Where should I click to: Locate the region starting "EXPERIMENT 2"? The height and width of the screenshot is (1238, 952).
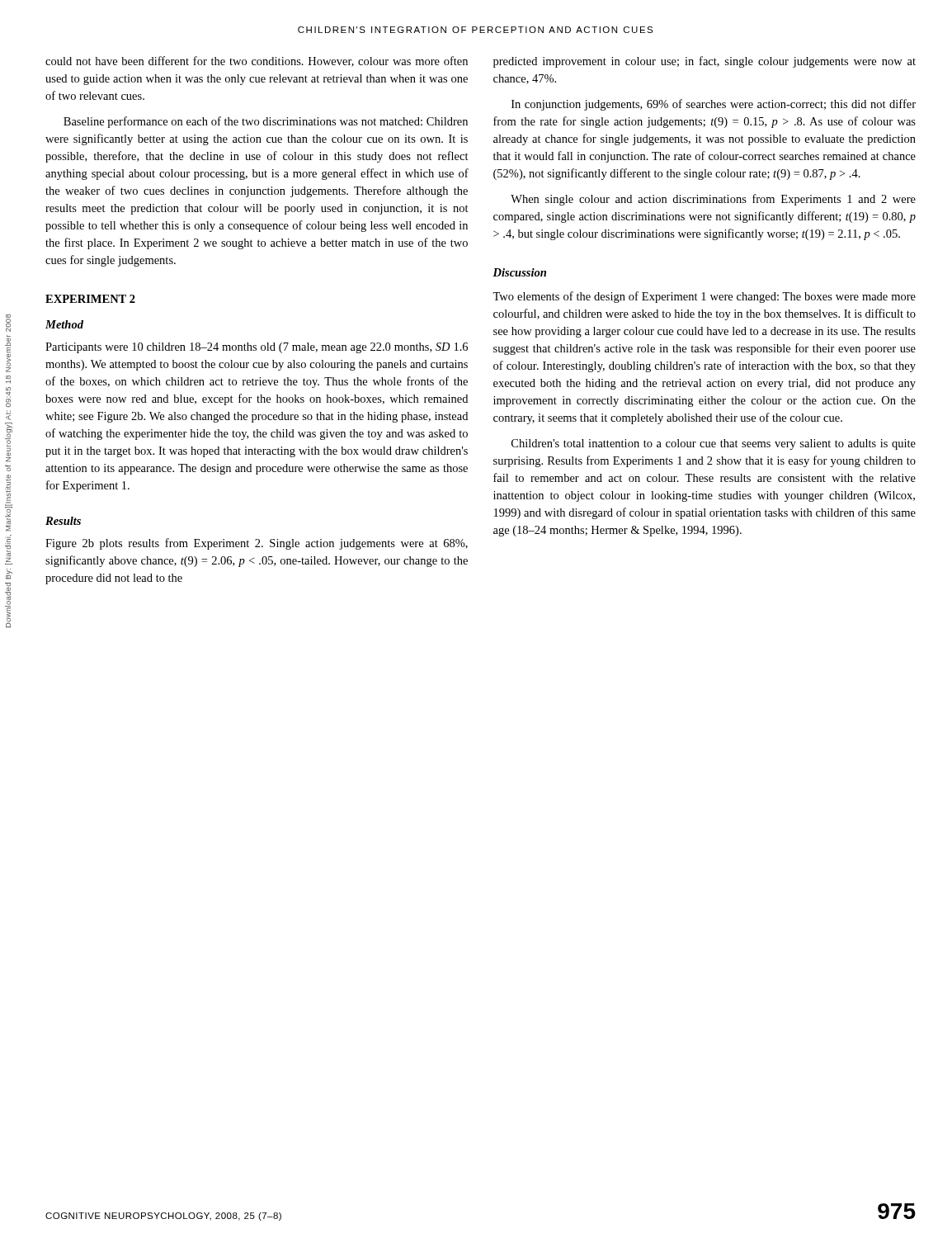coord(90,299)
